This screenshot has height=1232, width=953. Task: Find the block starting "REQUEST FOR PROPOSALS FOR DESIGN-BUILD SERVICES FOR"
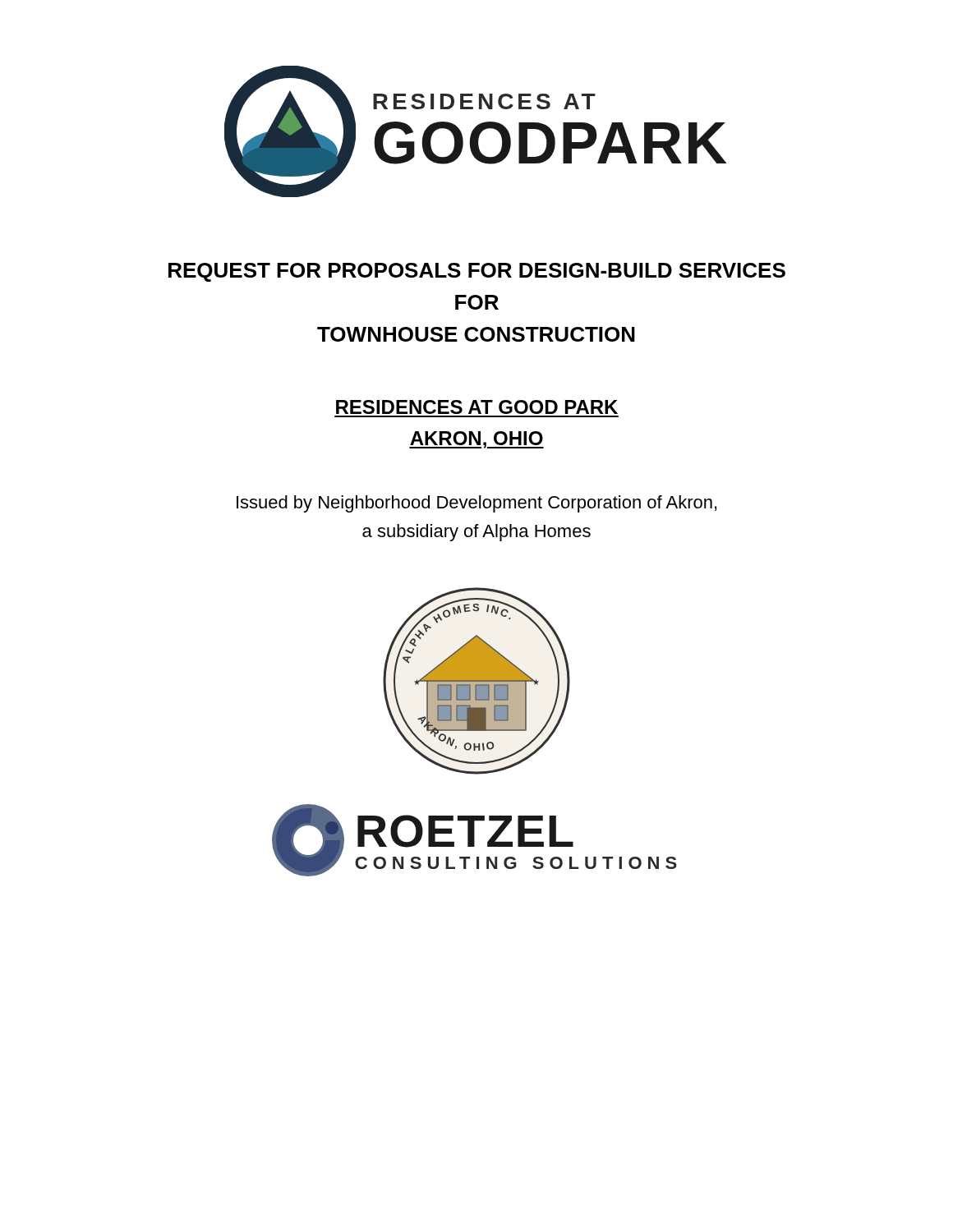coord(476,303)
